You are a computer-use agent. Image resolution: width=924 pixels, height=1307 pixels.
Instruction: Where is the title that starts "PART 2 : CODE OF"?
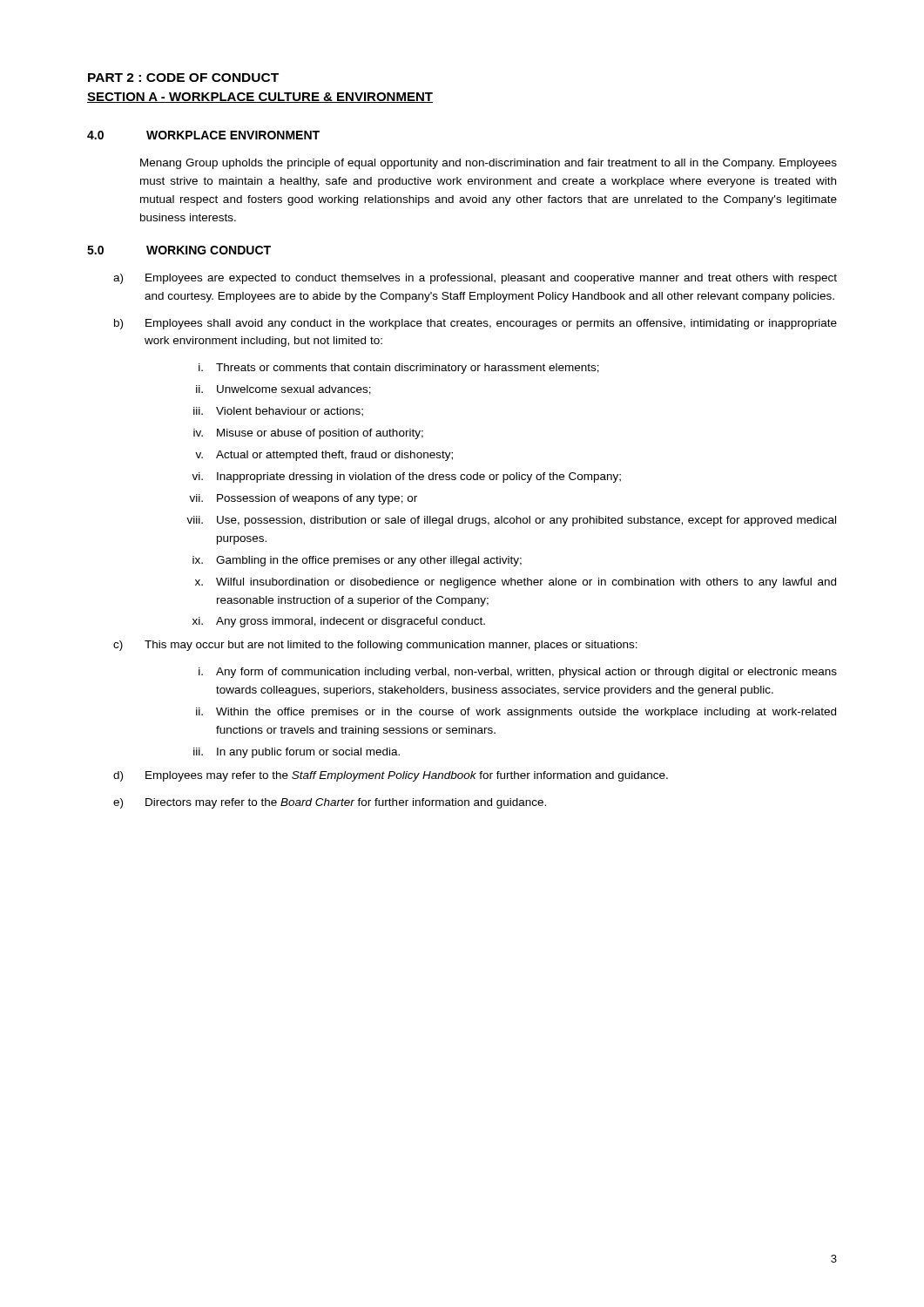(x=183, y=78)
